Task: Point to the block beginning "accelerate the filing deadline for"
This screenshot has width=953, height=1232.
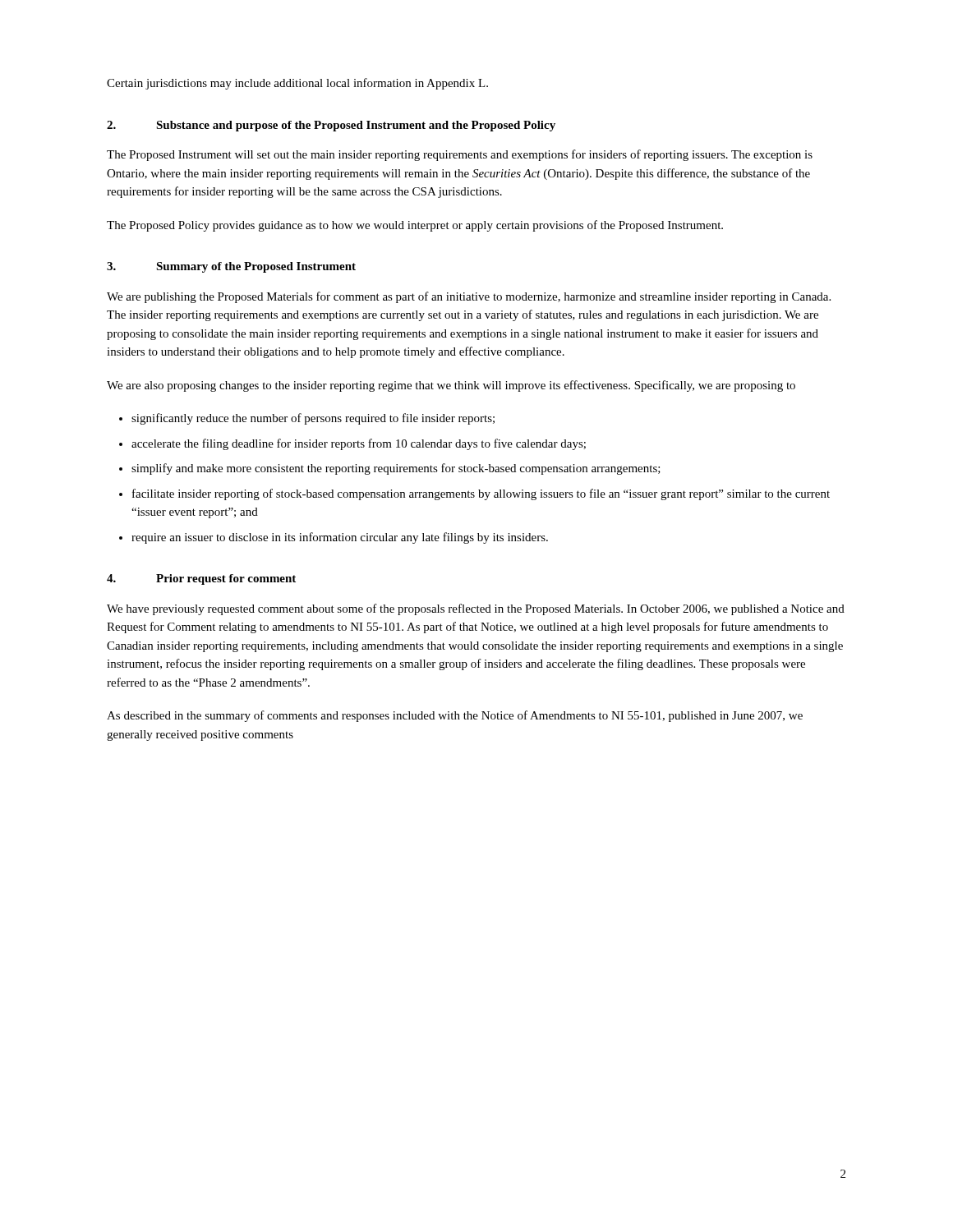Action: pos(359,443)
